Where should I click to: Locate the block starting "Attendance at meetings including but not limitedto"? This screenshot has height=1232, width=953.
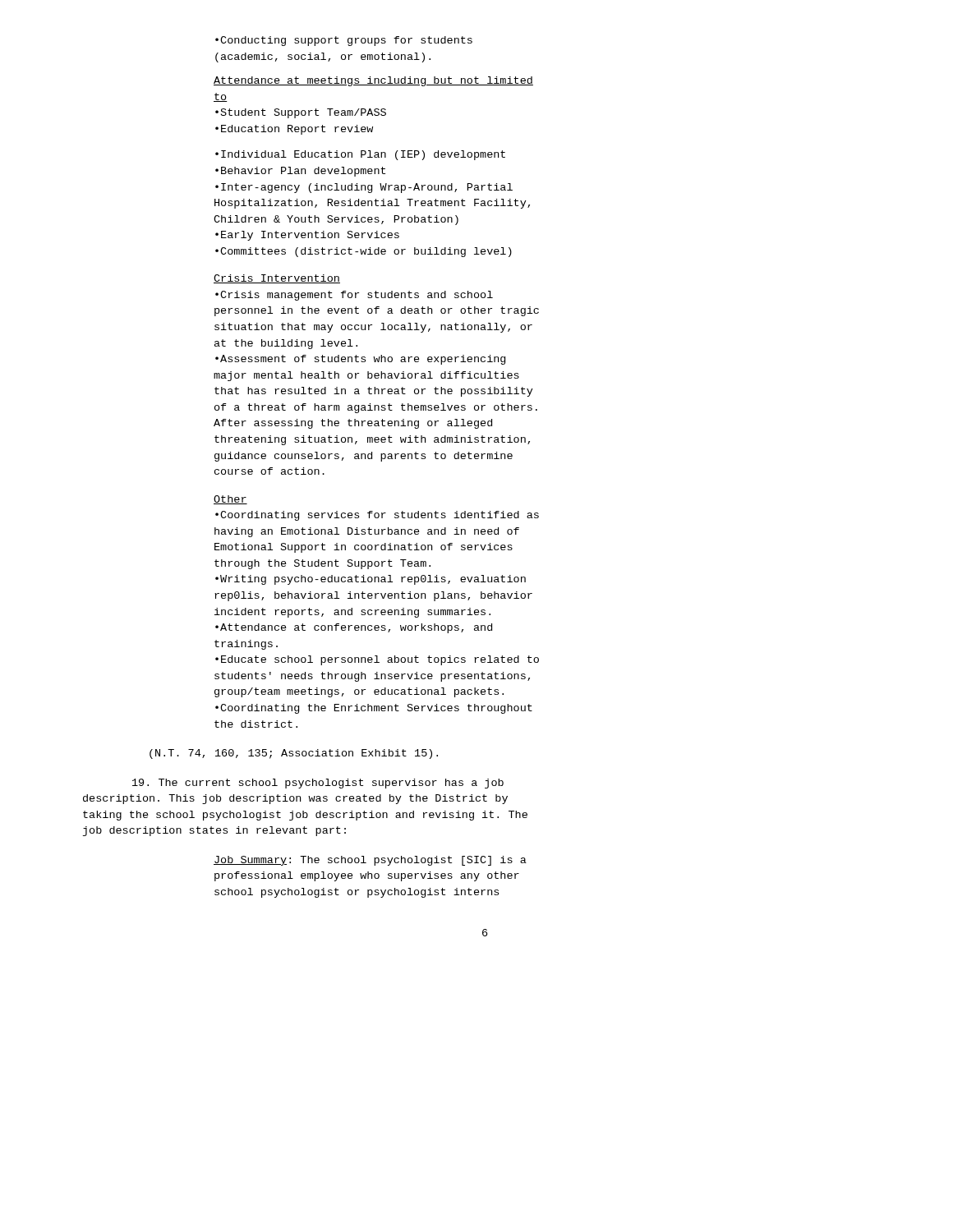click(x=468, y=89)
